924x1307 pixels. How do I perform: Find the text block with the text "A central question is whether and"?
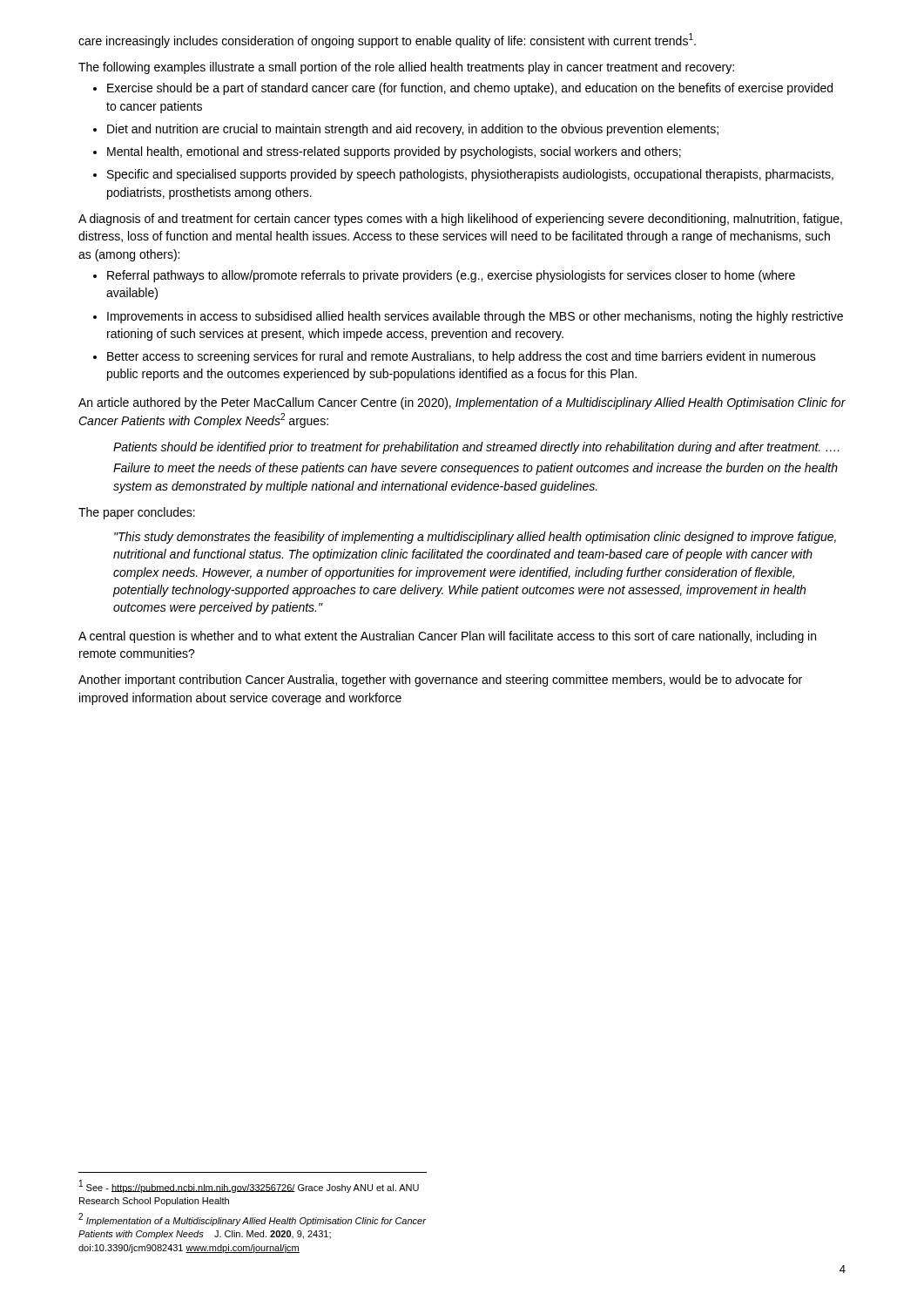pos(448,645)
